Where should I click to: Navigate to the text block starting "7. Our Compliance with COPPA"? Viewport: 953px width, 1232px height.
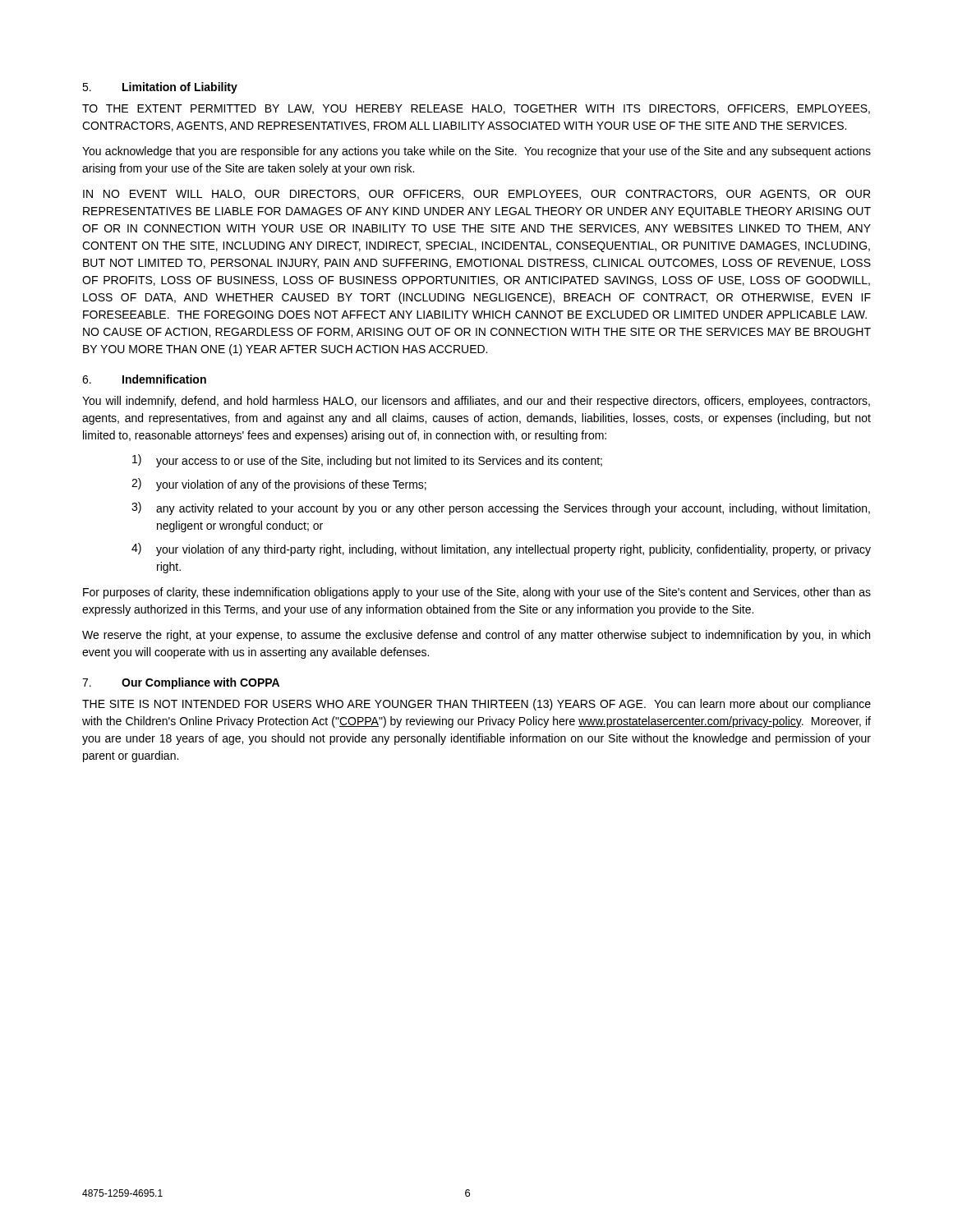pyautogui.click(x=181, y=683)
